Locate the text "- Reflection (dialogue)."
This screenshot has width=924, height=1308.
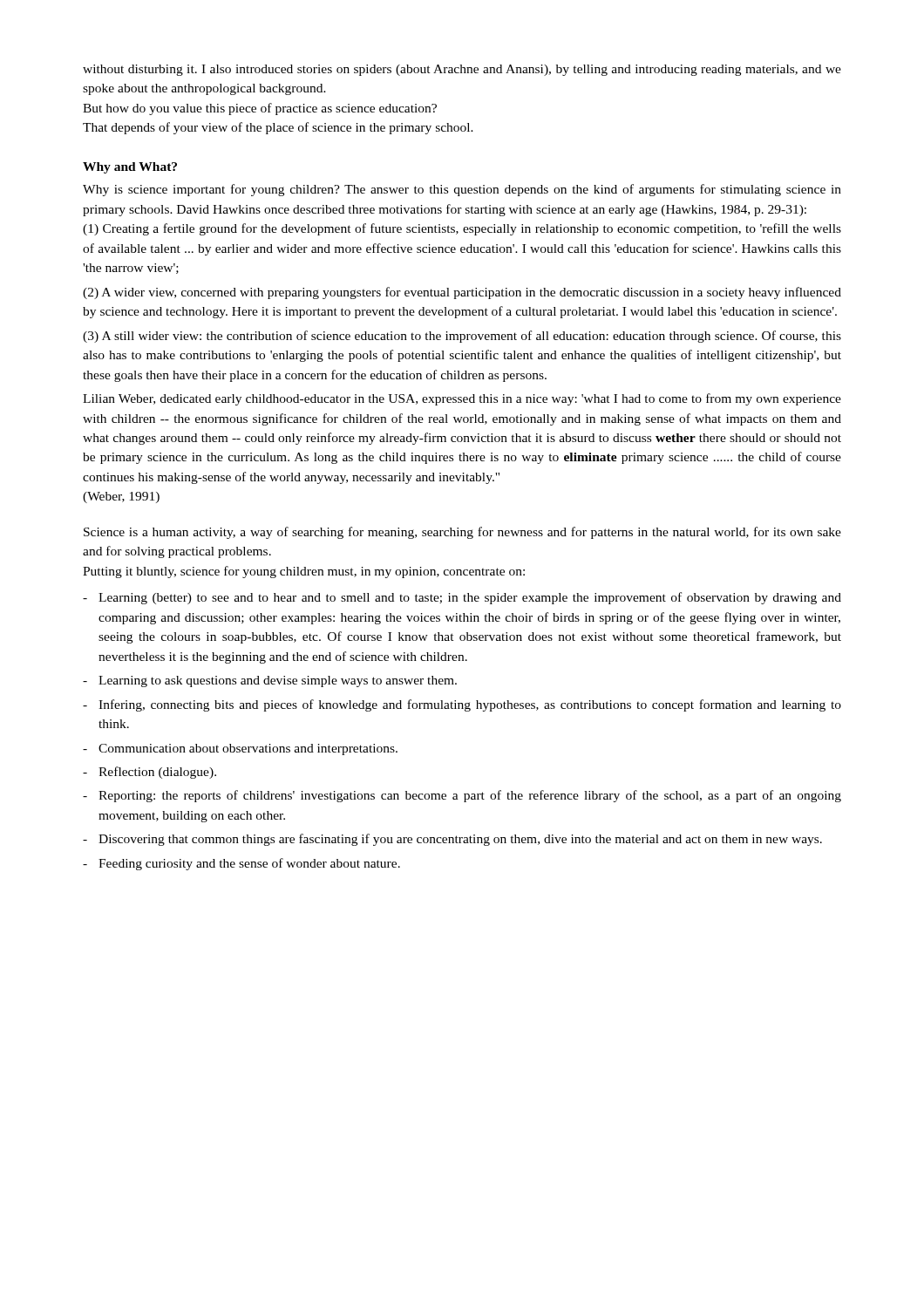tap(149, 773)
